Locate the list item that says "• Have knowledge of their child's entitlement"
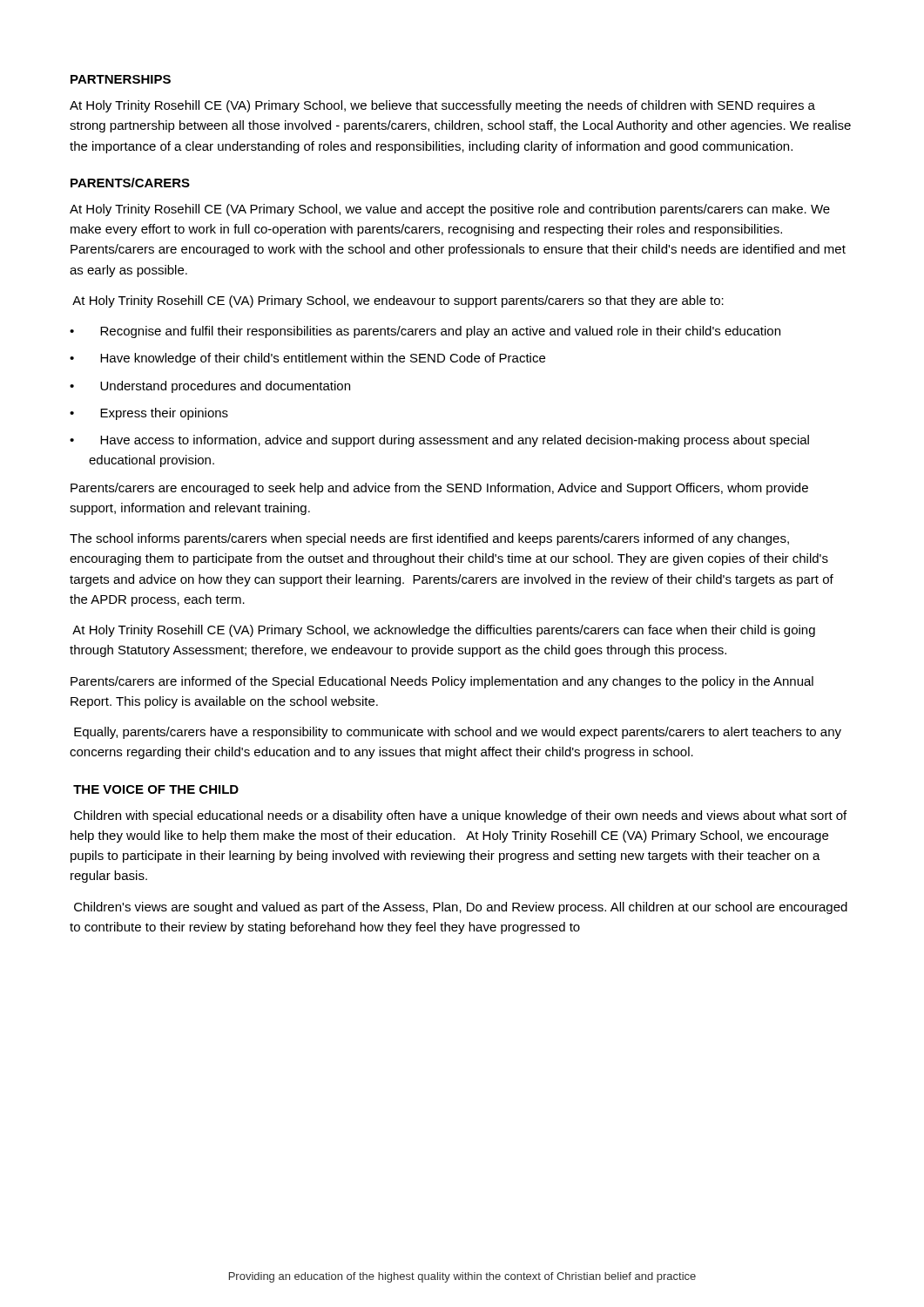This screenshot has height=1307, width=924. click(308, 358)
